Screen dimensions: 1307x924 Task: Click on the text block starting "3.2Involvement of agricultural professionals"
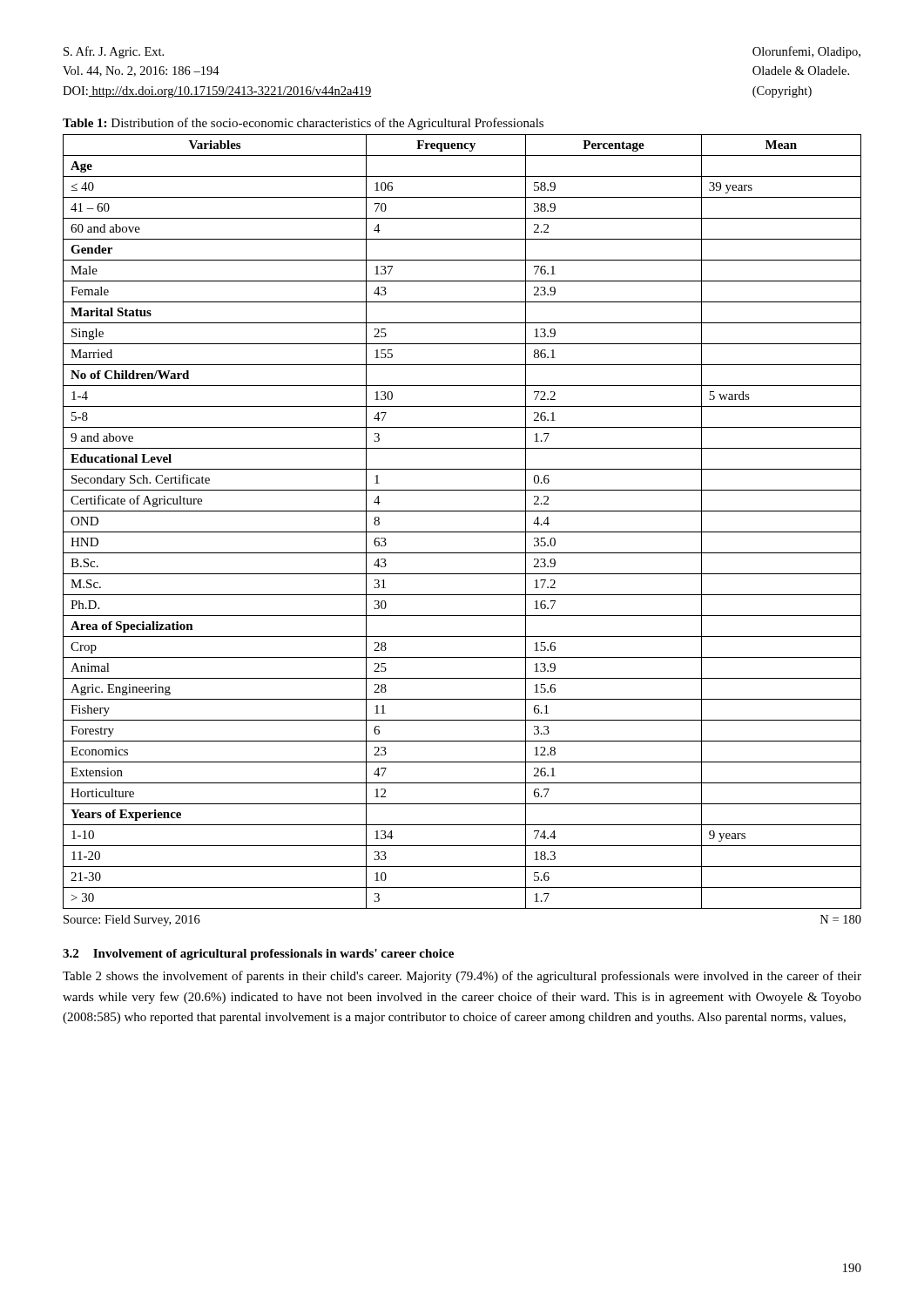(258, 954)
